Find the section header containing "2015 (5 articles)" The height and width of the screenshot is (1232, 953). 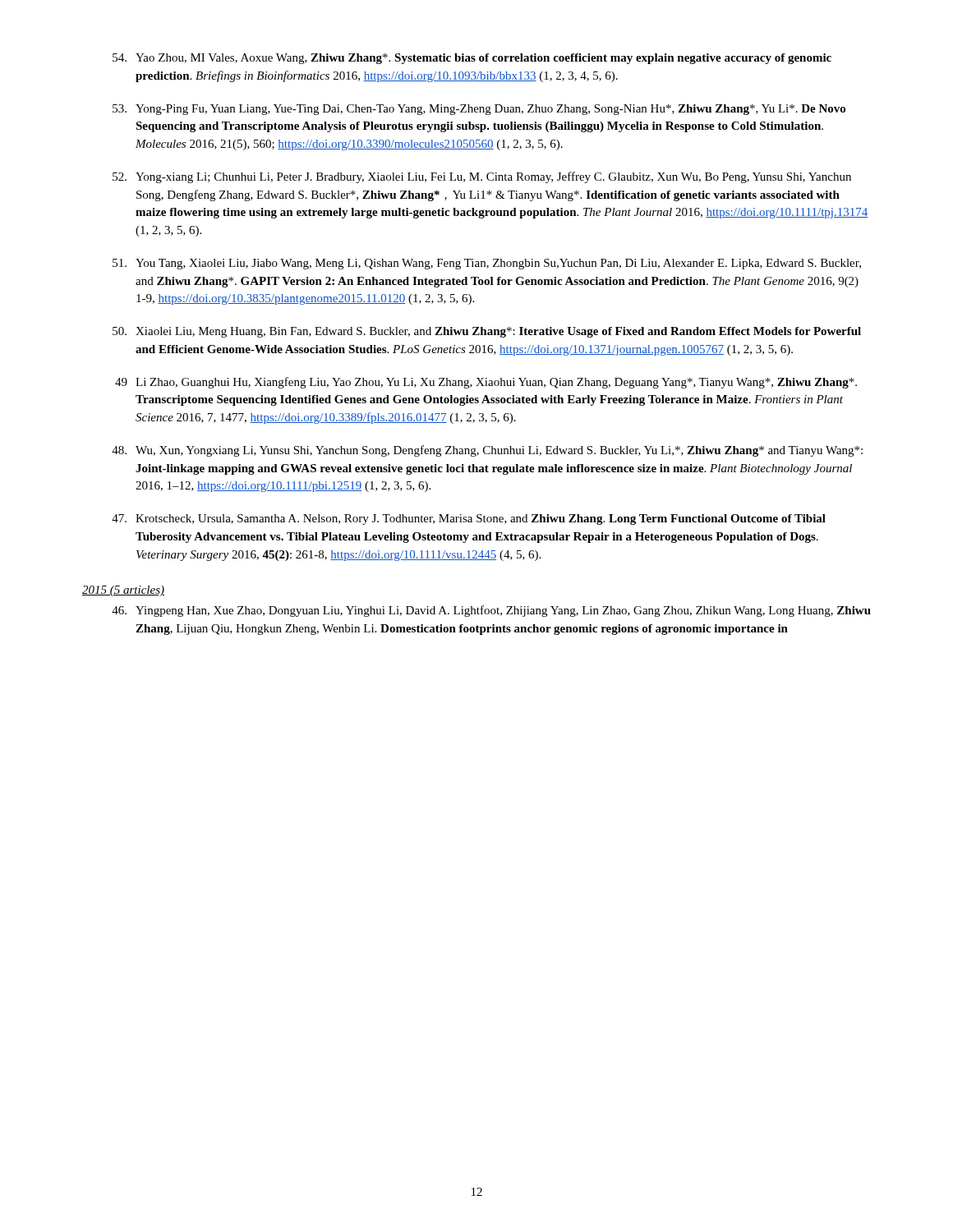tap(123, 590)
